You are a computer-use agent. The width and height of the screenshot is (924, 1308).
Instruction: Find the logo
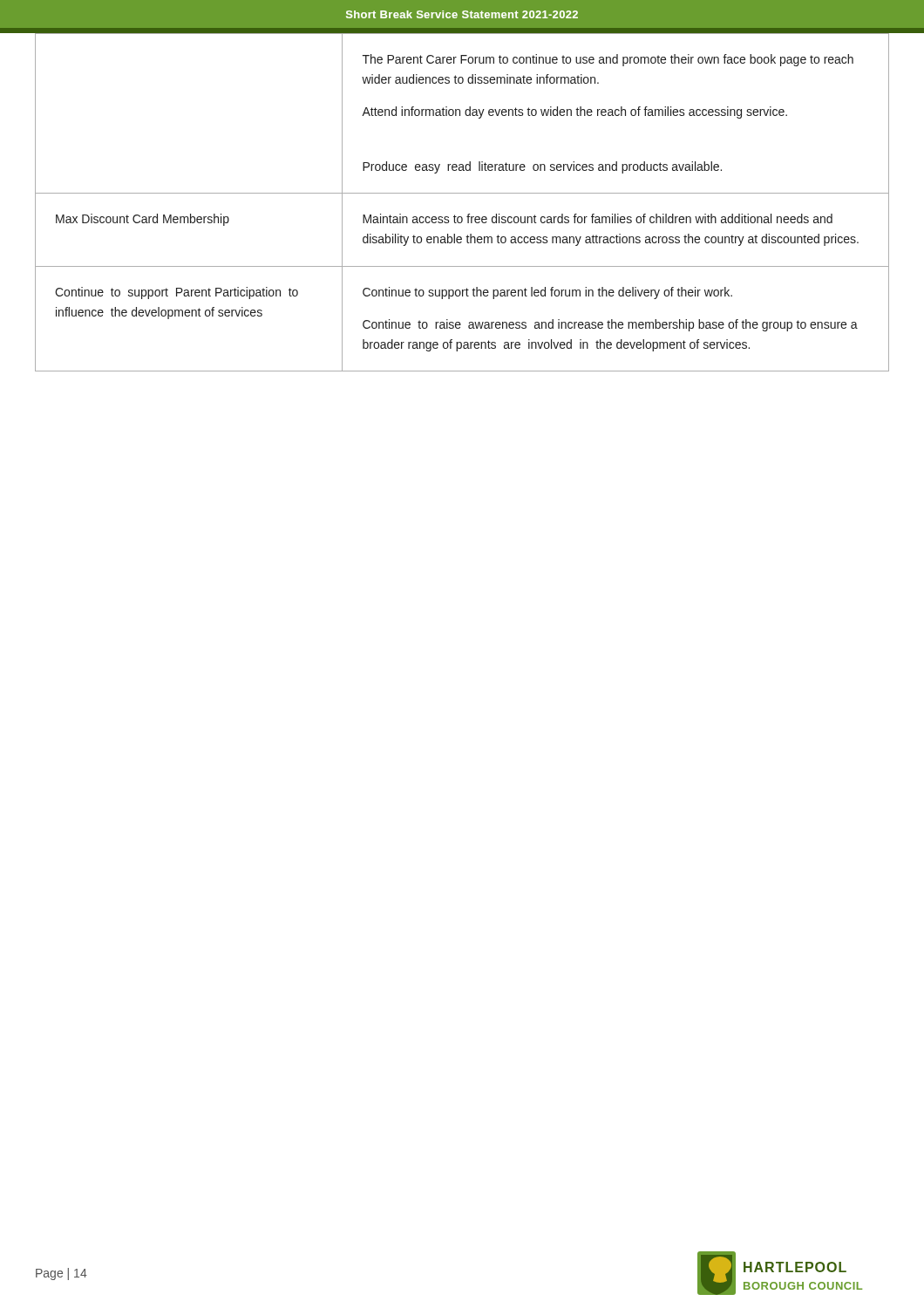pyautogui.click(x=793, y=1273)
